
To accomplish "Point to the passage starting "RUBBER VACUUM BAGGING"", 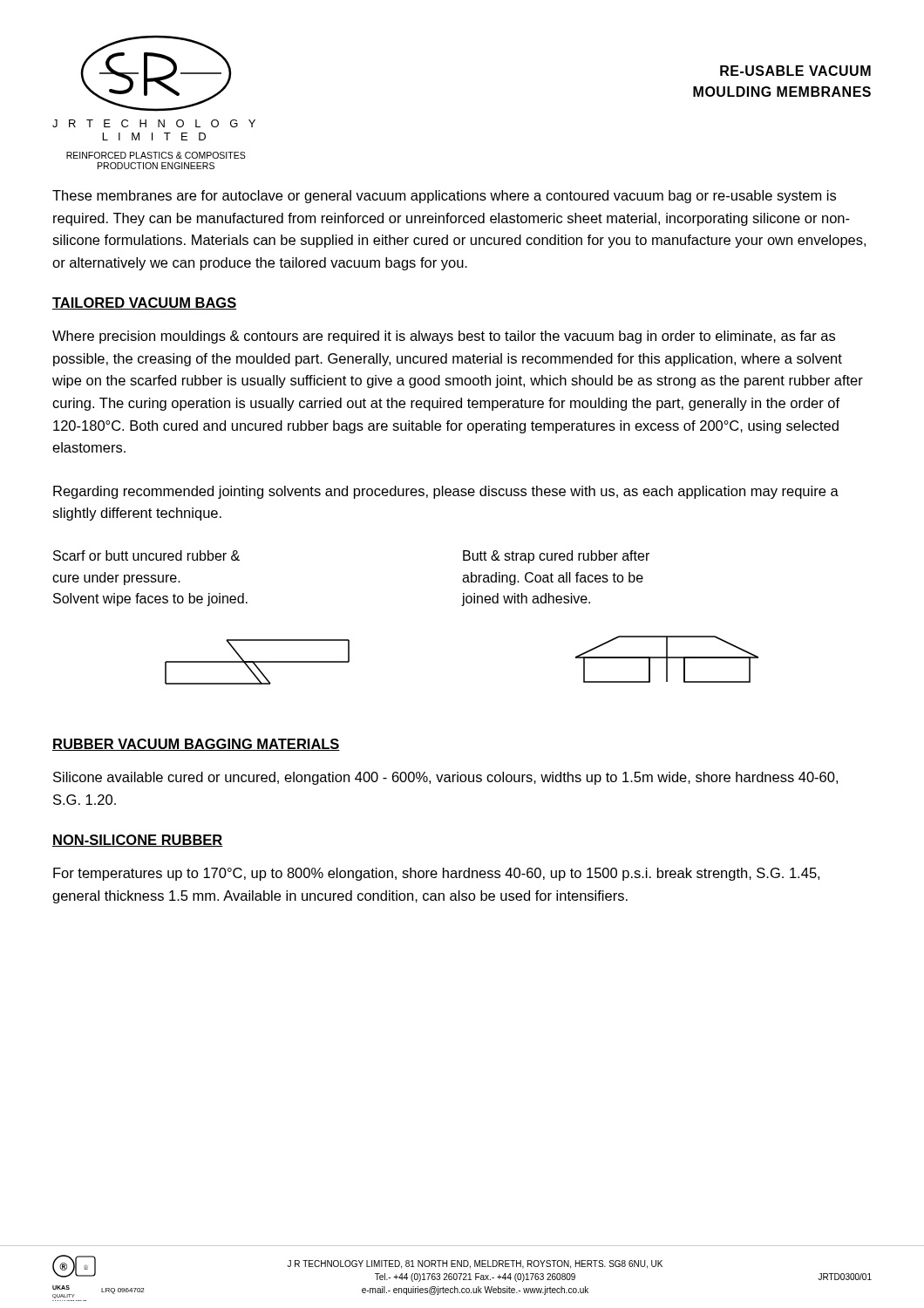I will click(196, 744).
